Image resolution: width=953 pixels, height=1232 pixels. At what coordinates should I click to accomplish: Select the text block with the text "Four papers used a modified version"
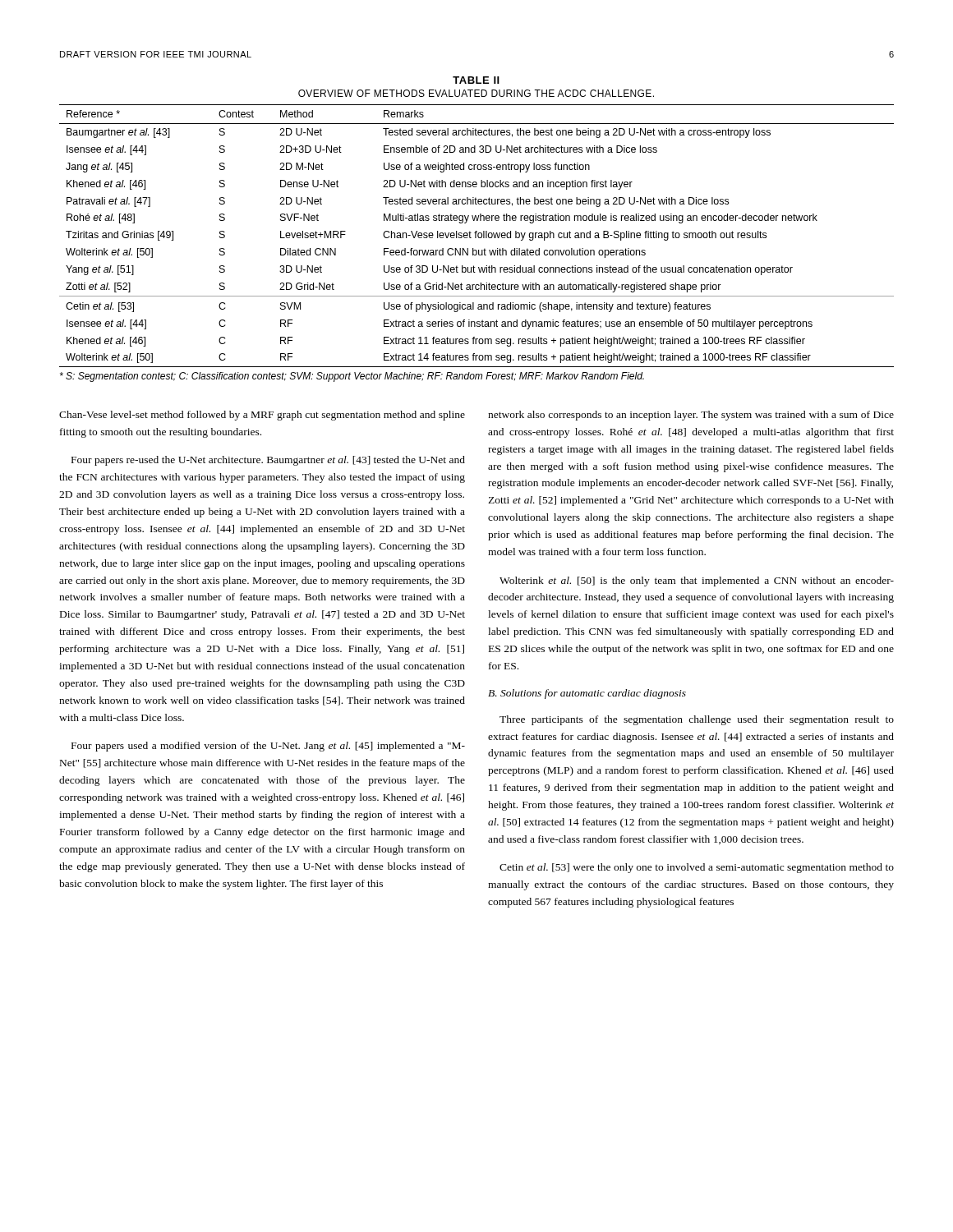(262, 814)
